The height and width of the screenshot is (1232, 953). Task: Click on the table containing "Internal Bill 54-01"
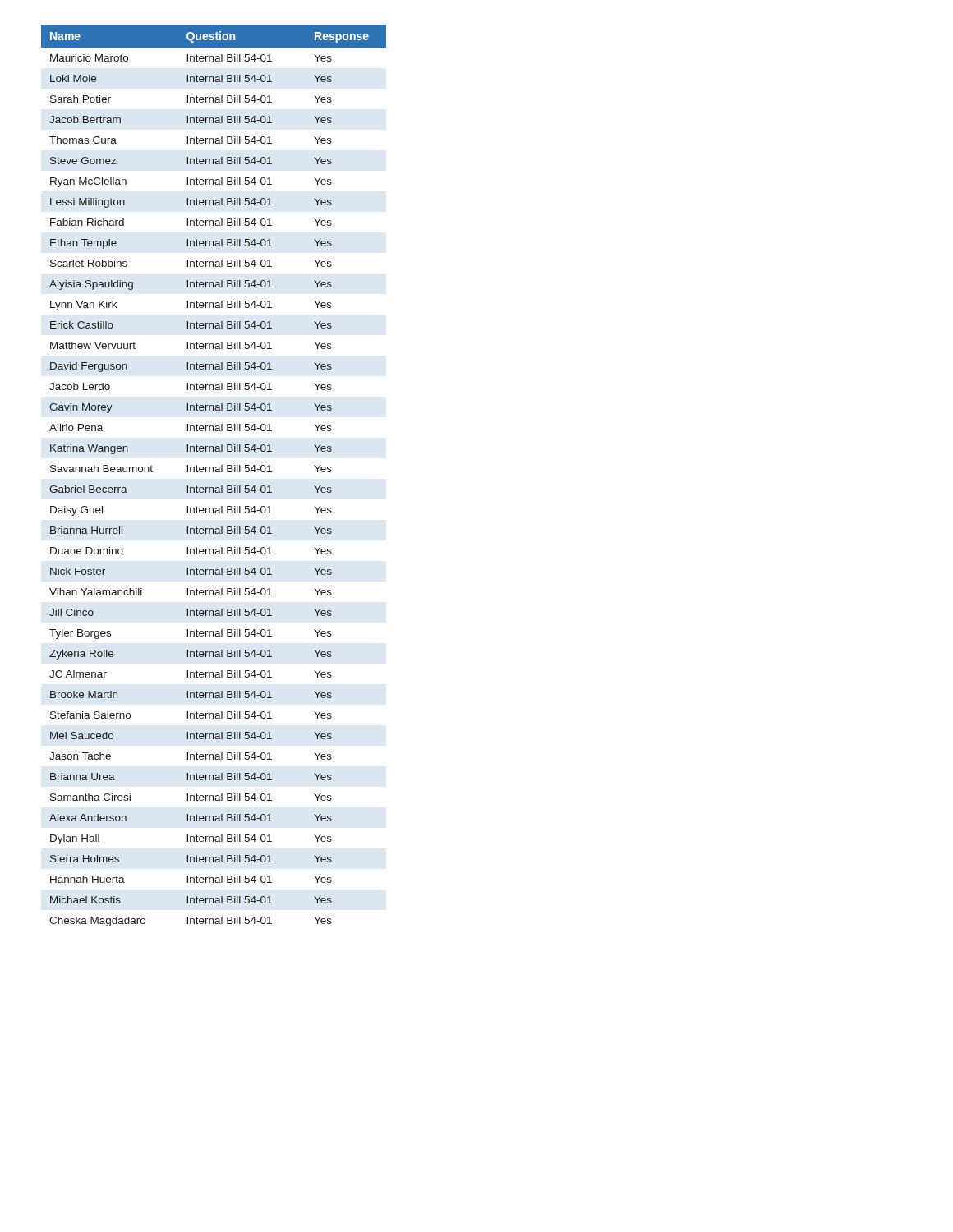pos(214,478)
